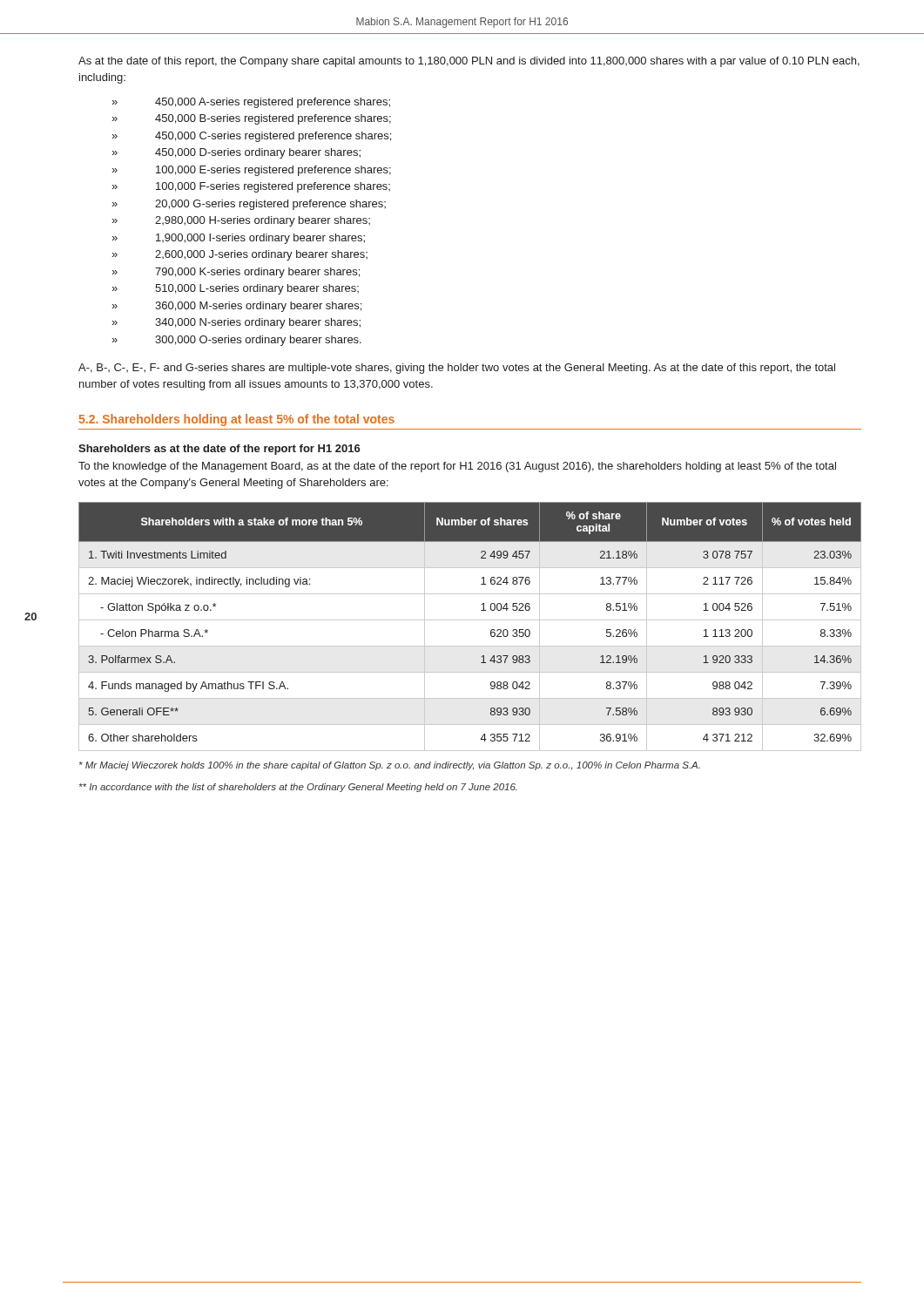Locate the section header that says "Shareholders as at the"
The width and height of the screenshot is (924, 1307).
[x=219, y=448]
